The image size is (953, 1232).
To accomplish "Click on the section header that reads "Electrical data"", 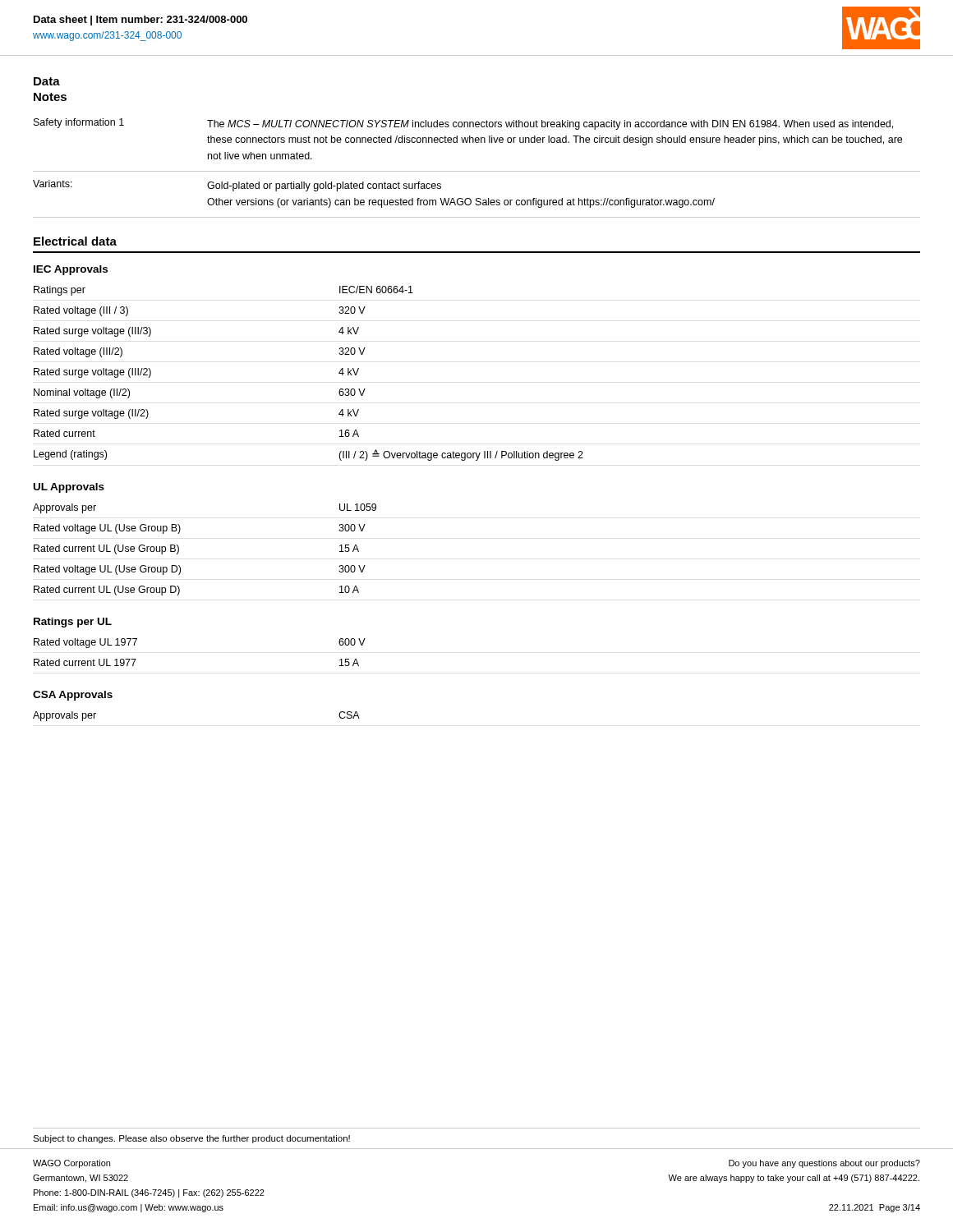I will tap(75, 241).
